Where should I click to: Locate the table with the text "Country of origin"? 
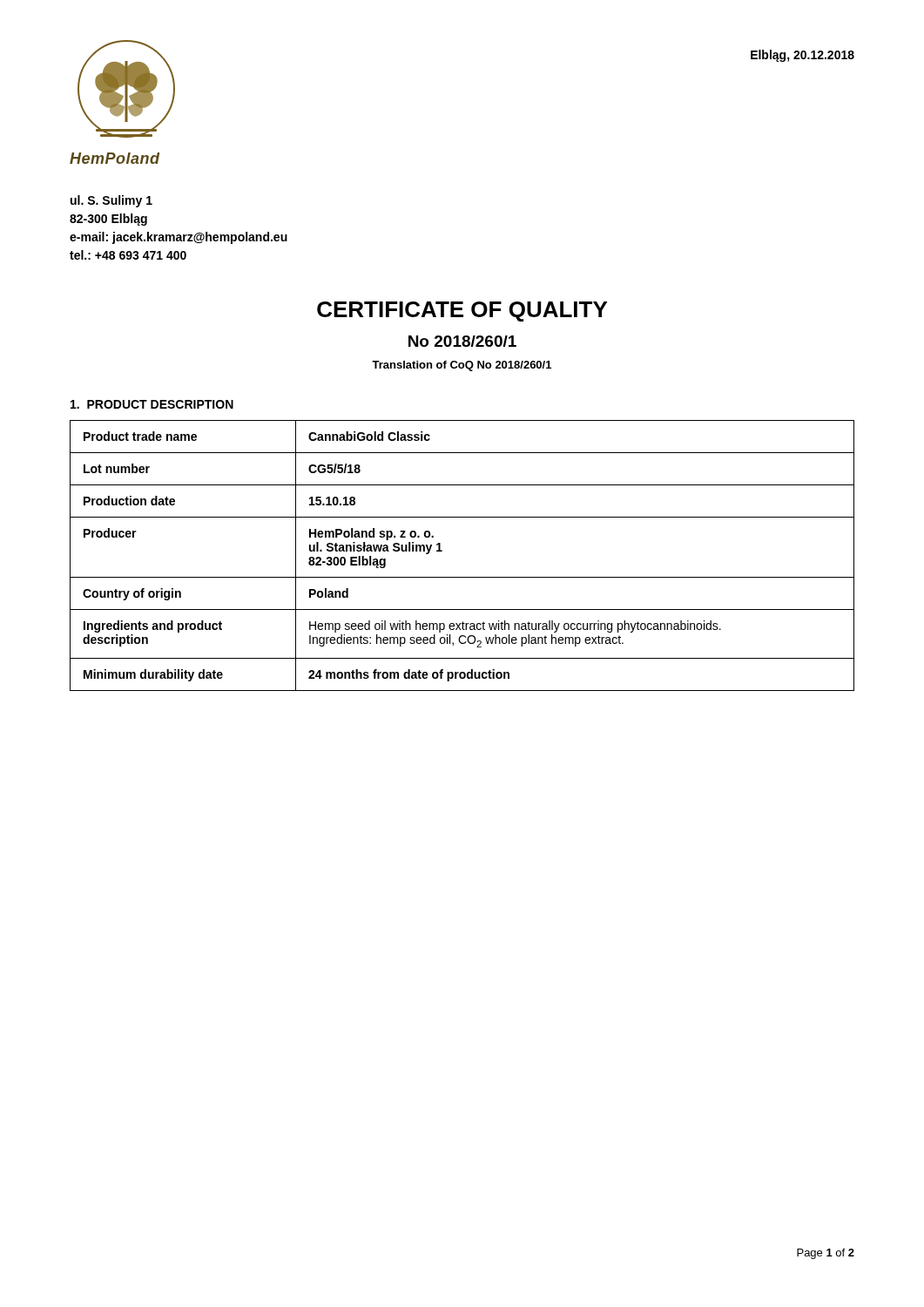pos(462,555)
